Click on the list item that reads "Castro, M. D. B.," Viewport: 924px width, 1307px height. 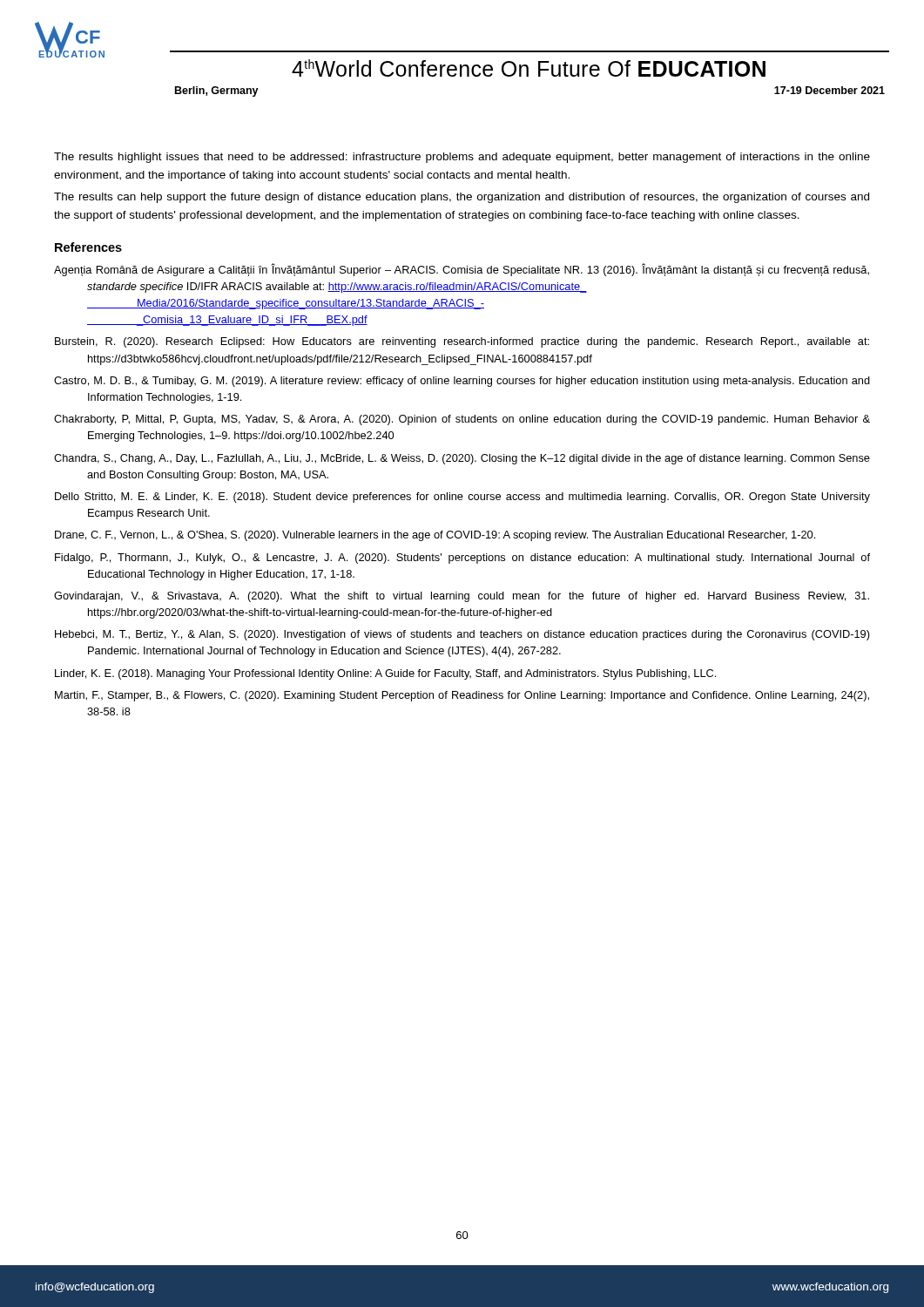pos(462,389)
